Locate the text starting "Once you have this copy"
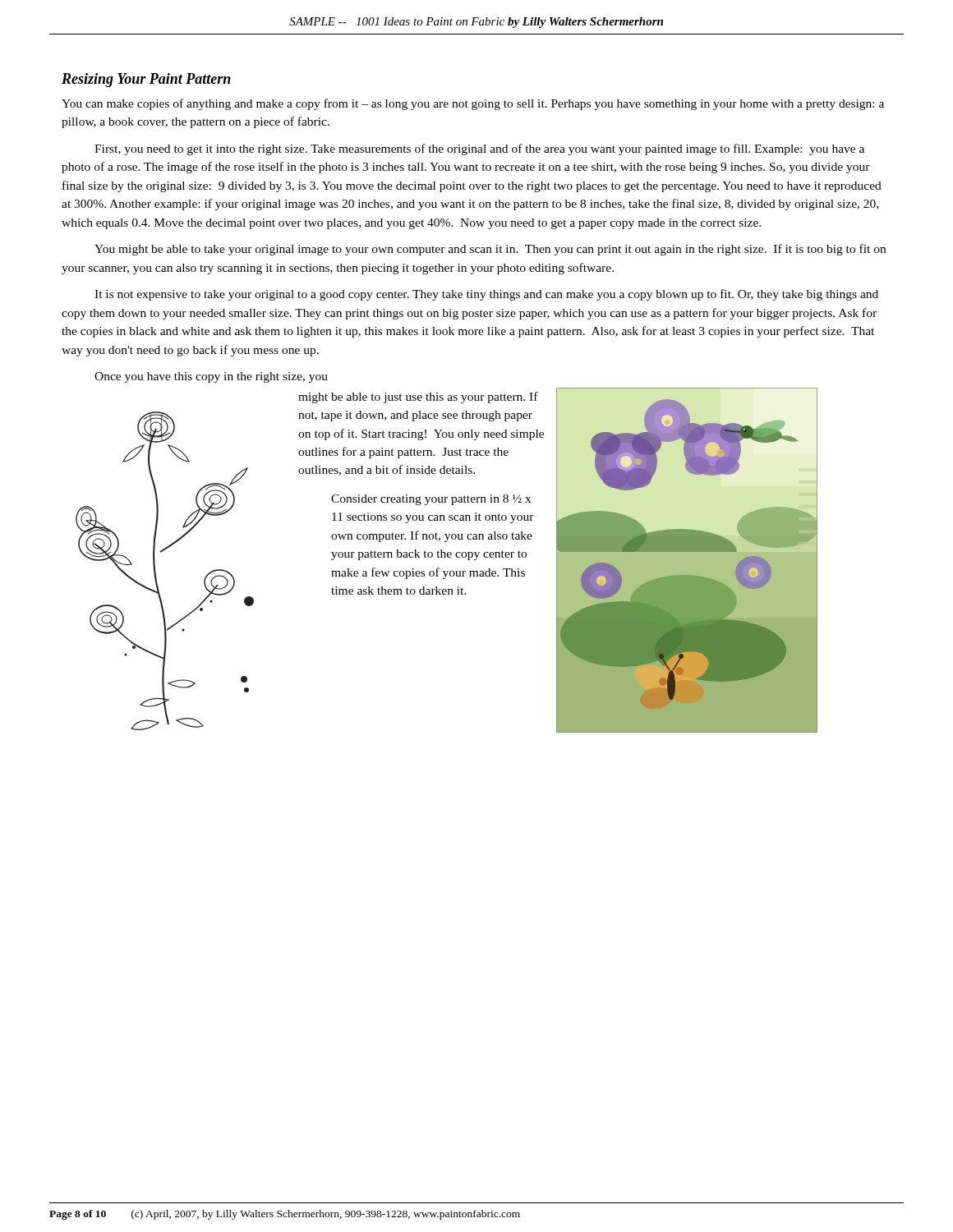953x1232 pixels. tap(211, 377)
